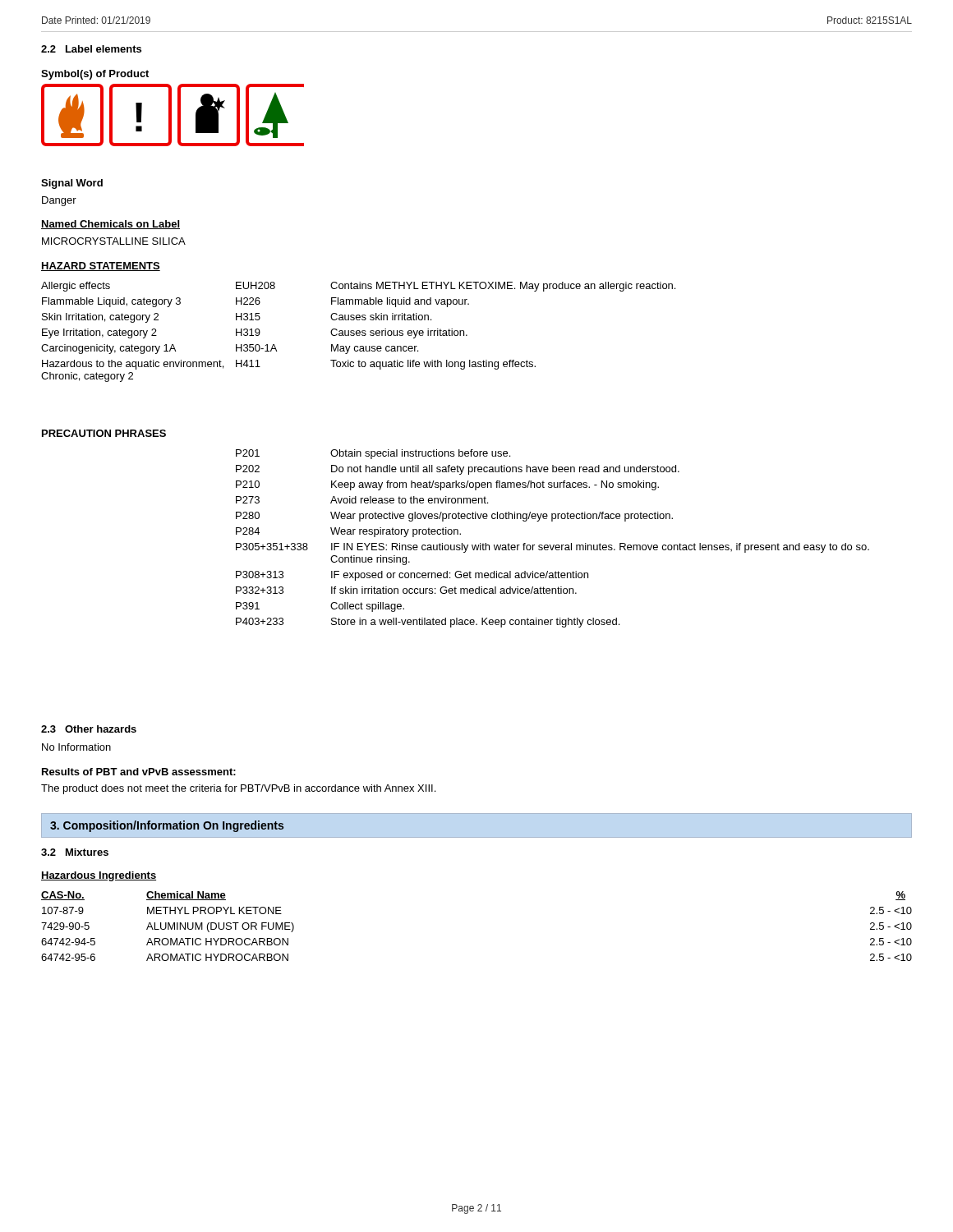Navigate to the block starting "Signal Word"
This screenshot has width=953, height=1232.
pyautogui.click(x=72, y=183)
